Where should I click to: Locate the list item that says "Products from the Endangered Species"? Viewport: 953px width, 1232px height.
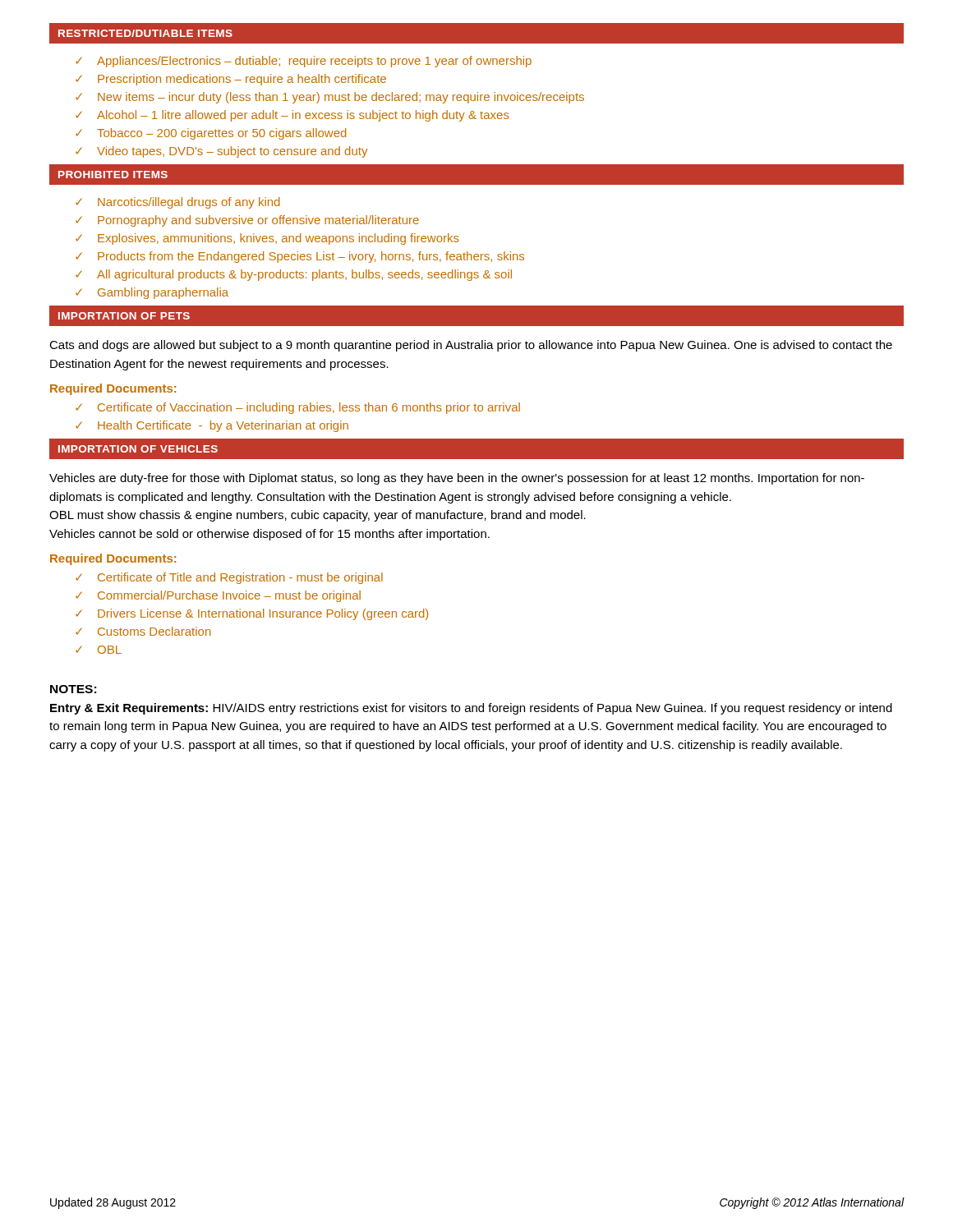coord(311,256)
